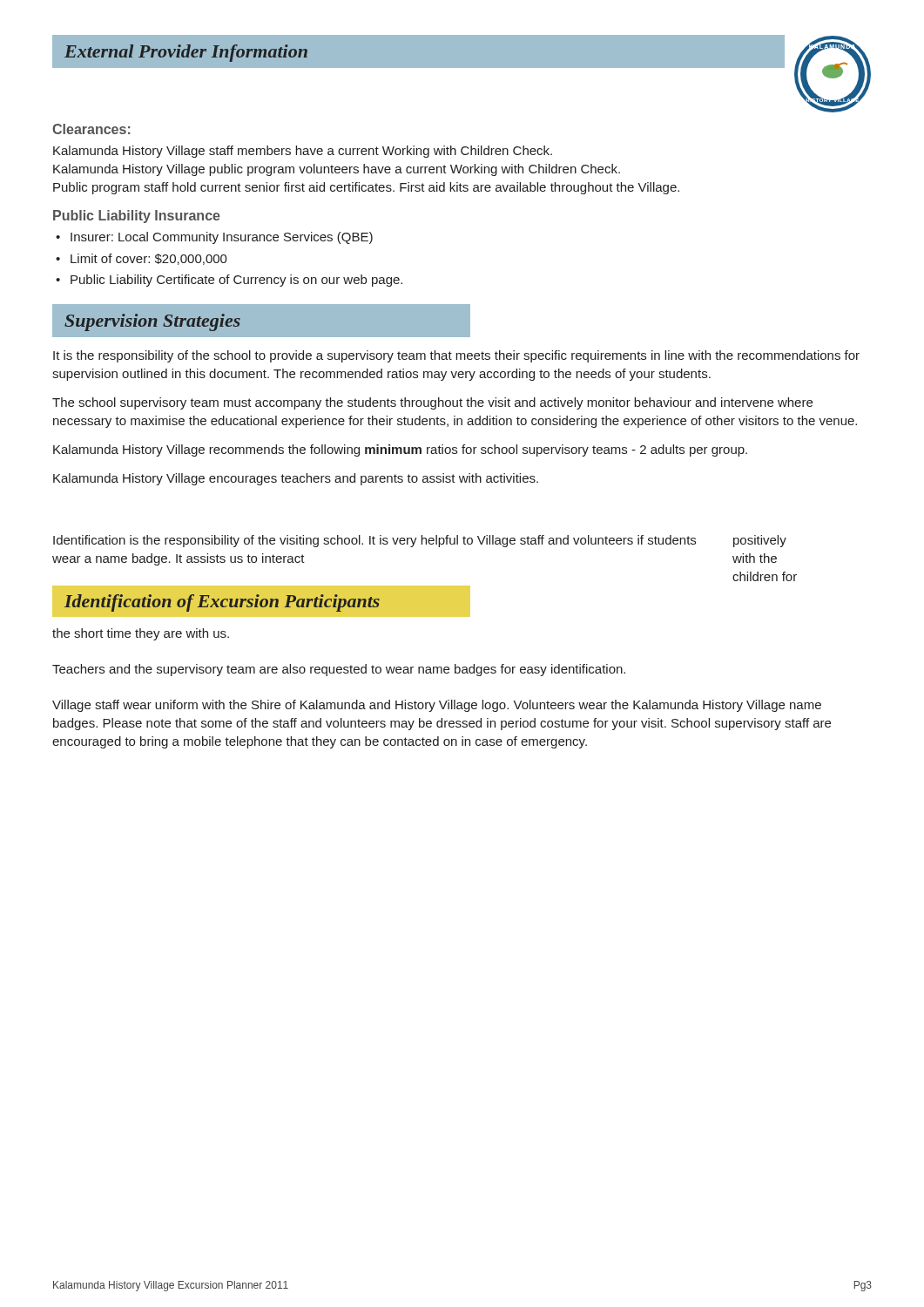Click on the text block that reads "Kalamunda History Village staff members"
The image size is (924, 1307).
303,150
